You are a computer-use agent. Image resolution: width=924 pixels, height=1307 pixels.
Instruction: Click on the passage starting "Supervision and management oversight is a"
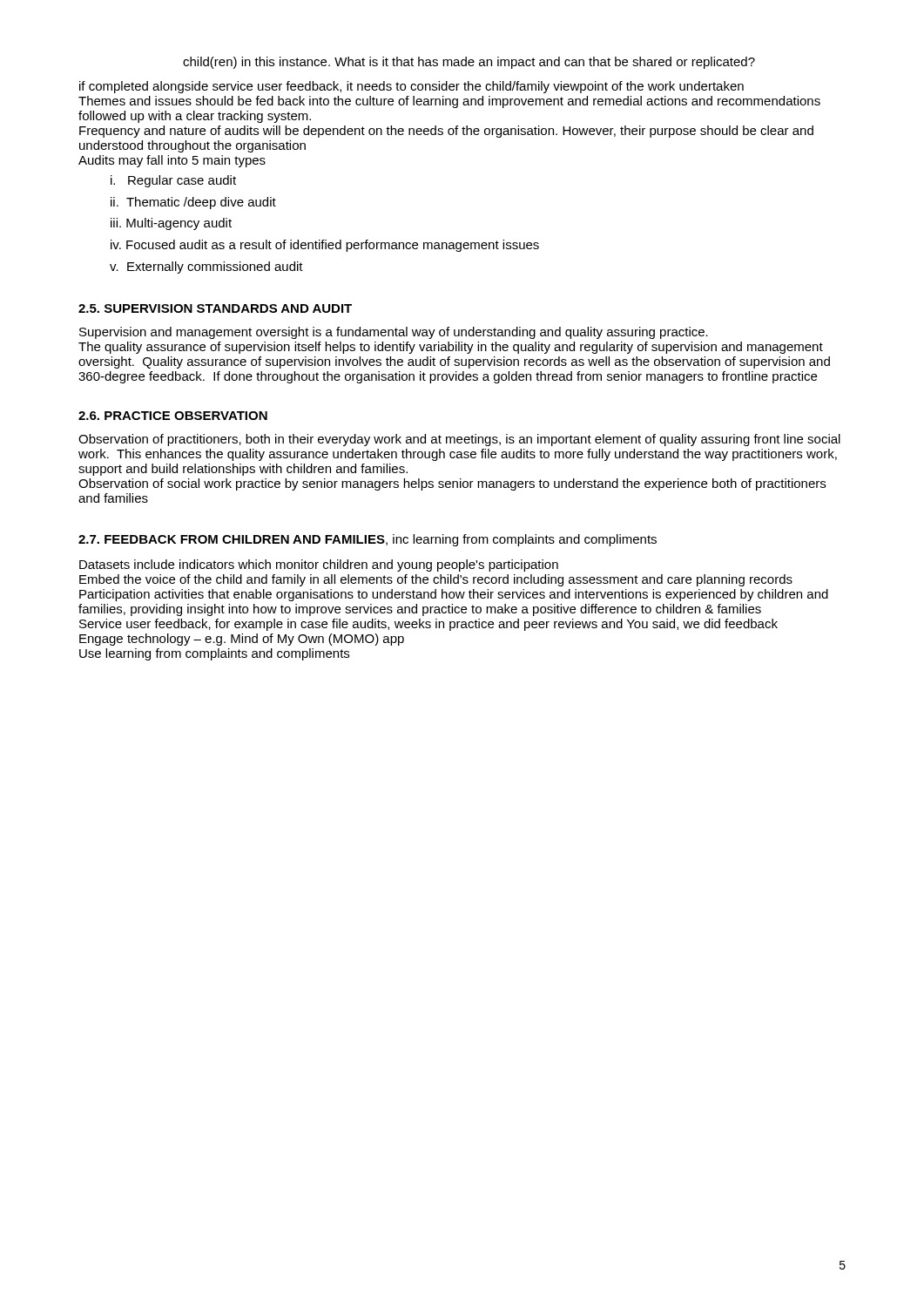(462, 331)
